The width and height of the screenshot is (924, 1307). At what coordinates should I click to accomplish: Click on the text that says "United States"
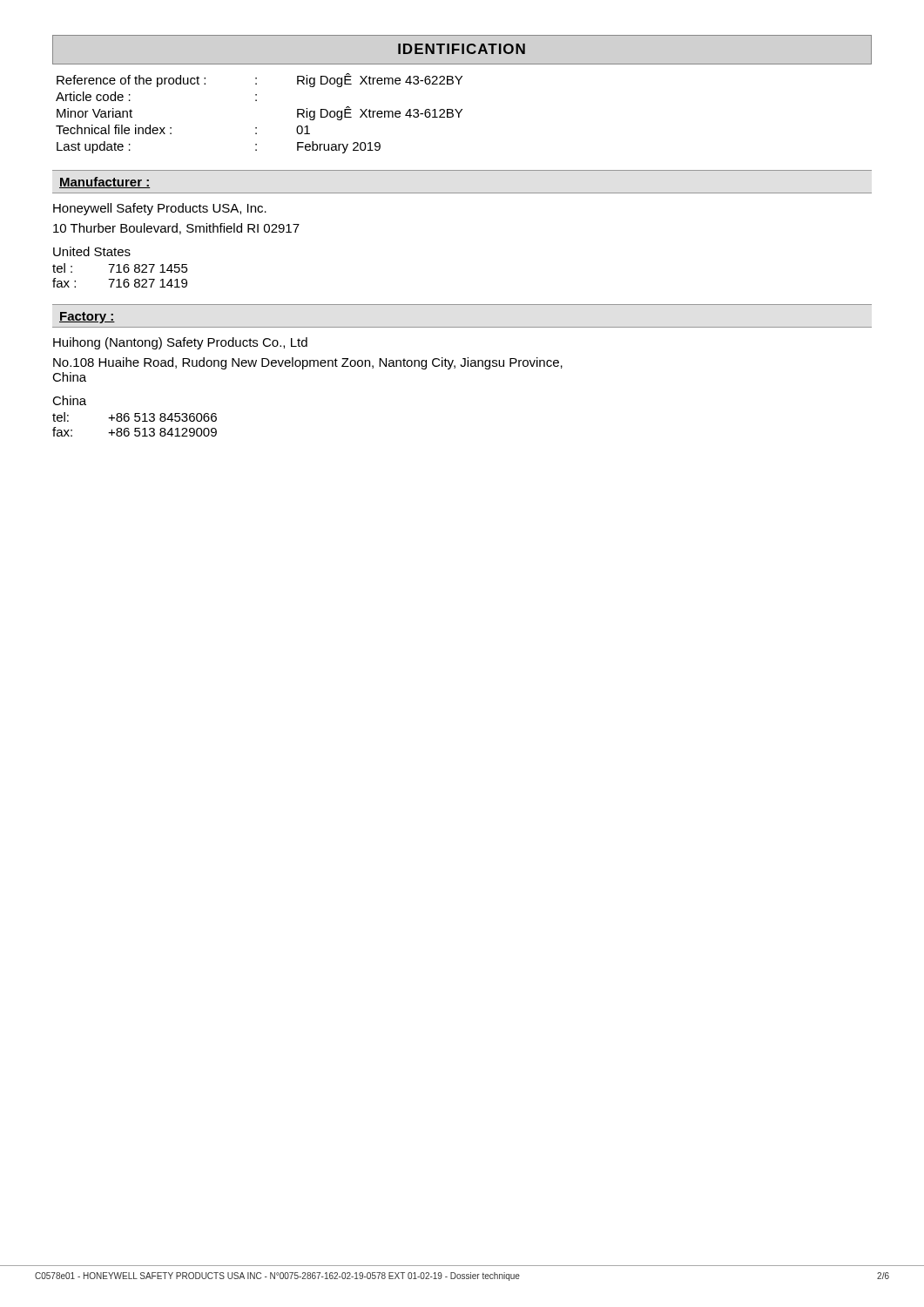click(91, 251)
